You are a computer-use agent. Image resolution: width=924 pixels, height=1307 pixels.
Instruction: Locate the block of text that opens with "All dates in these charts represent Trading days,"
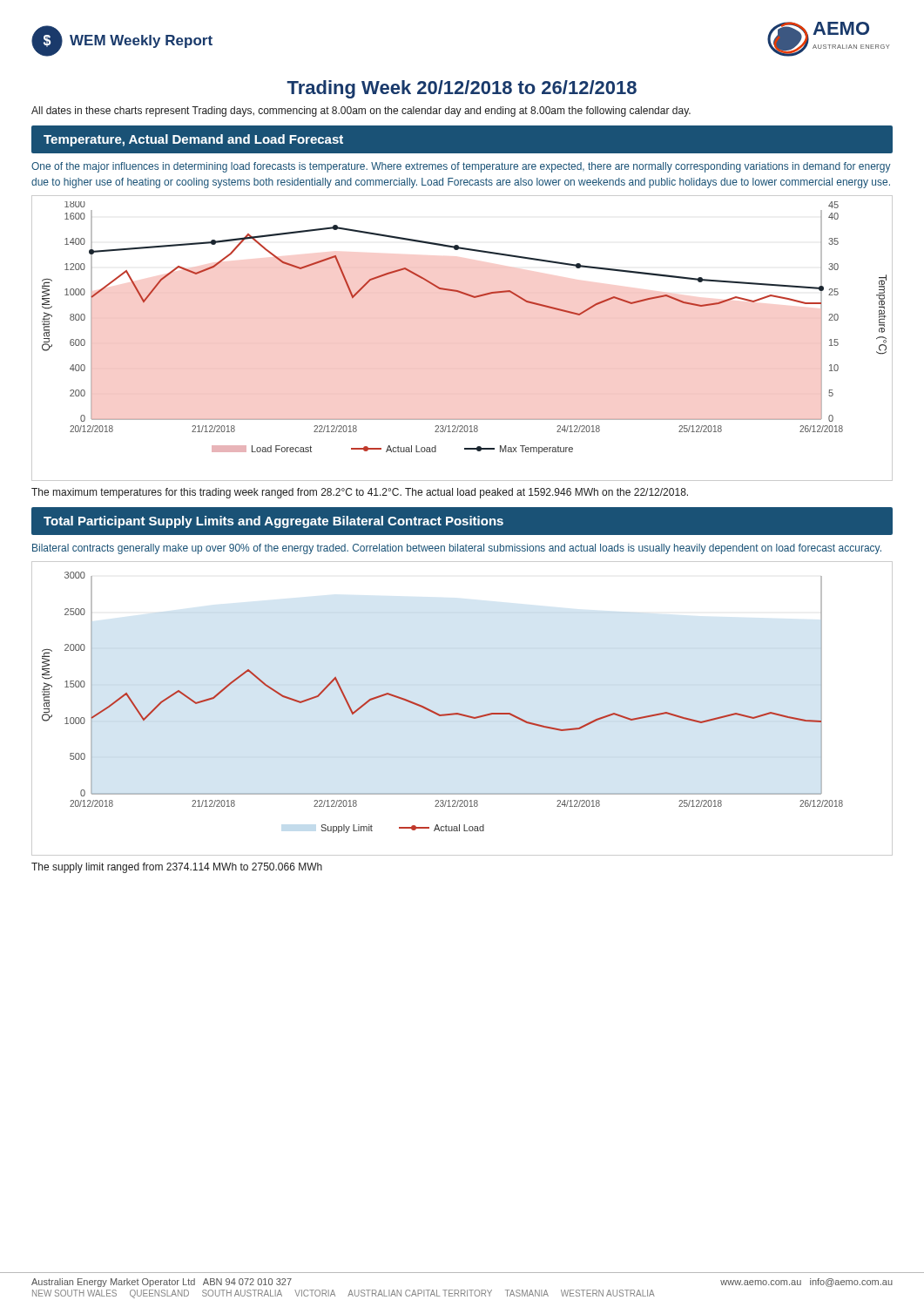[x=361, y=111]
